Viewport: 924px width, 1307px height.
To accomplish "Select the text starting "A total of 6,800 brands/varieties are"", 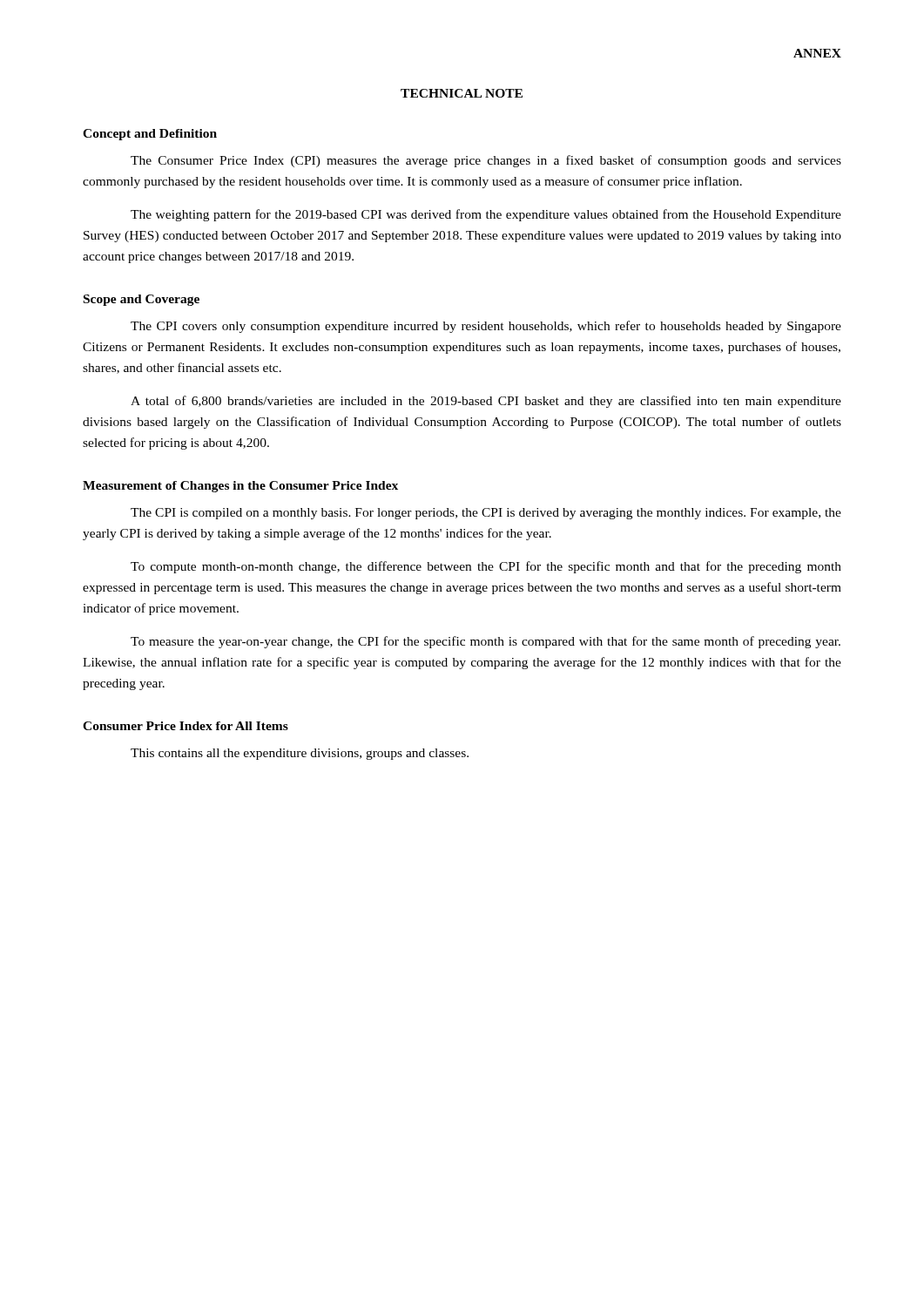I will (x=462, y=421).
